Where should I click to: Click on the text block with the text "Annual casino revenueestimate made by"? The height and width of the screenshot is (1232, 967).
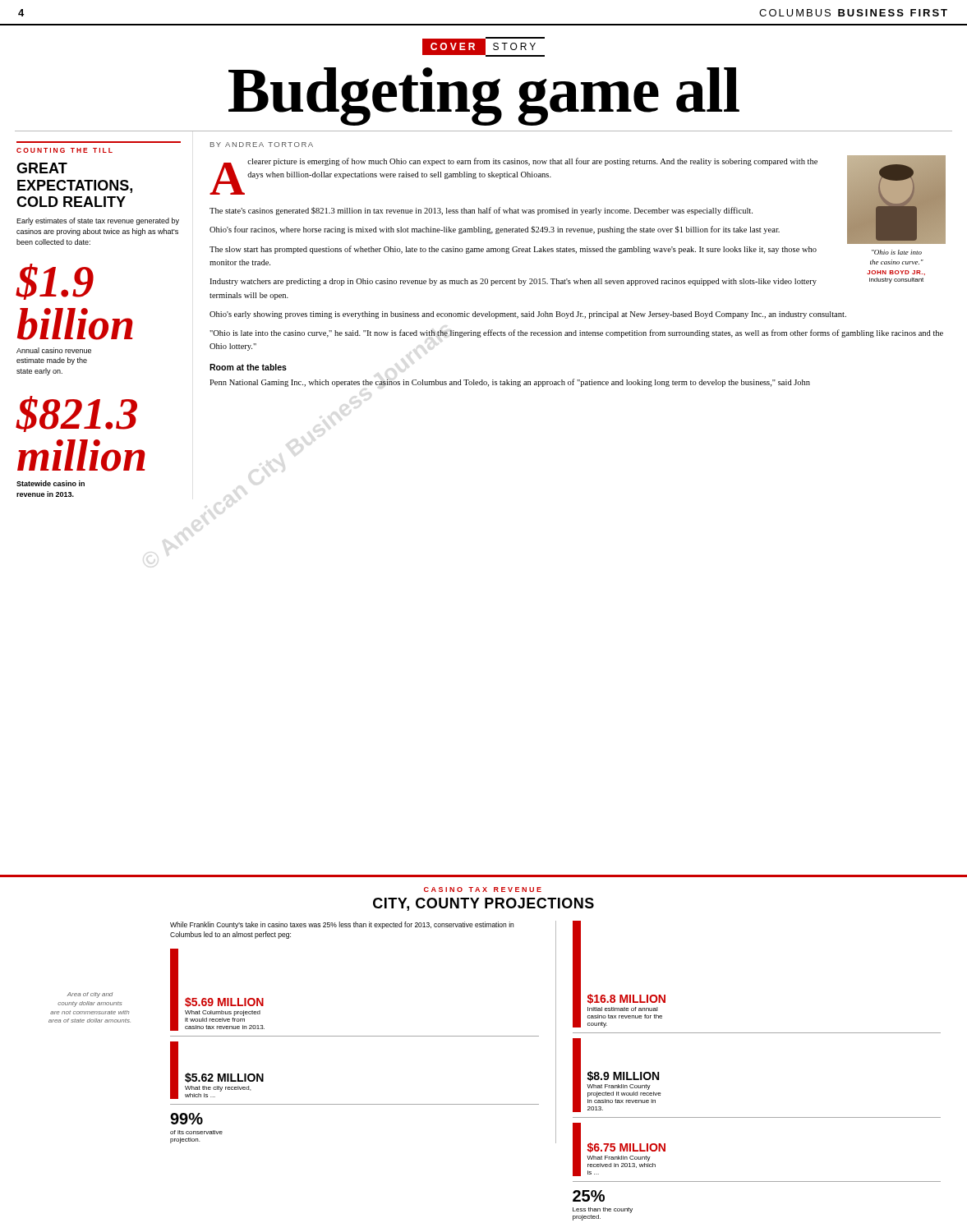54,361
